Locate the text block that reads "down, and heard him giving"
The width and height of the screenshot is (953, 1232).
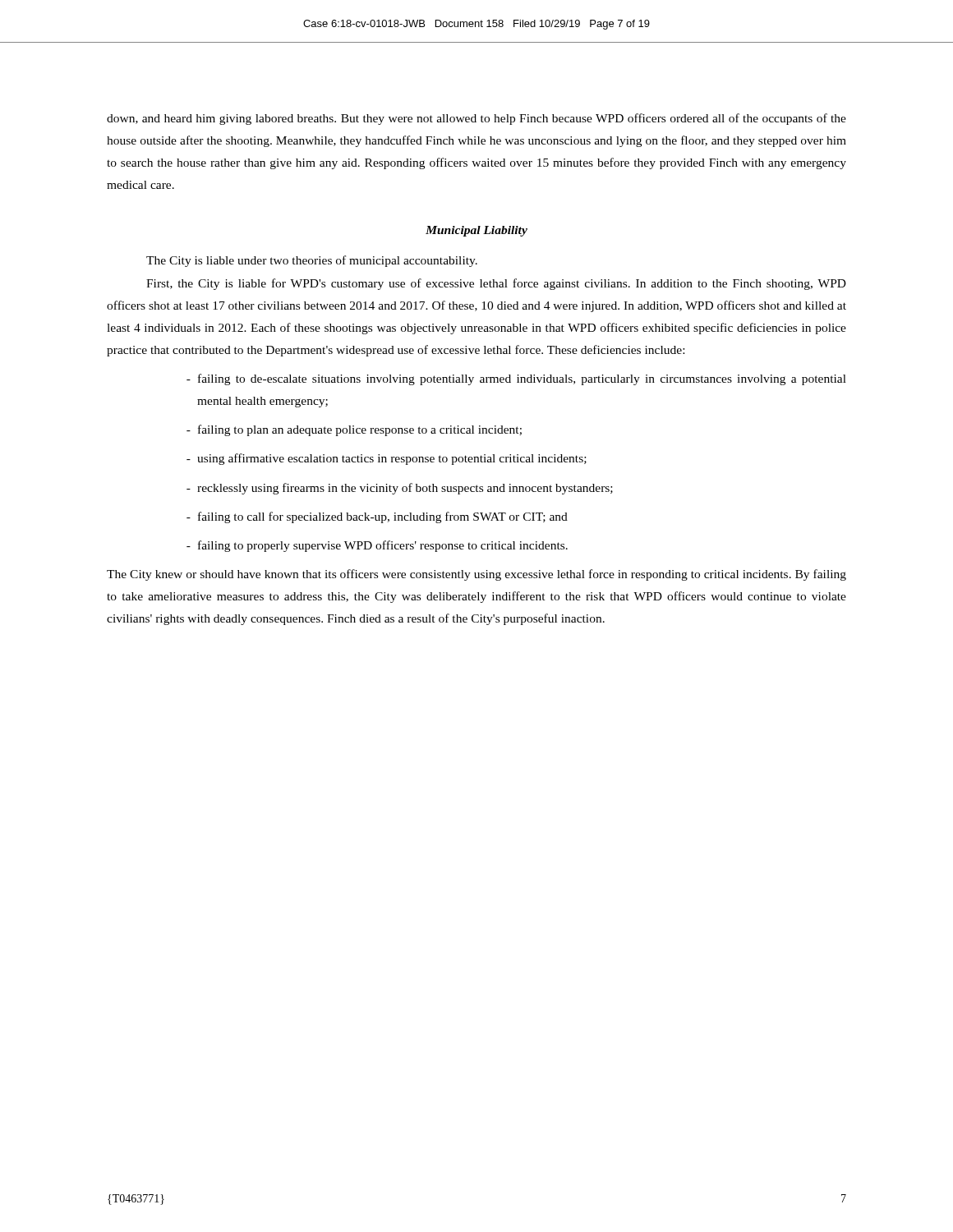476,151
